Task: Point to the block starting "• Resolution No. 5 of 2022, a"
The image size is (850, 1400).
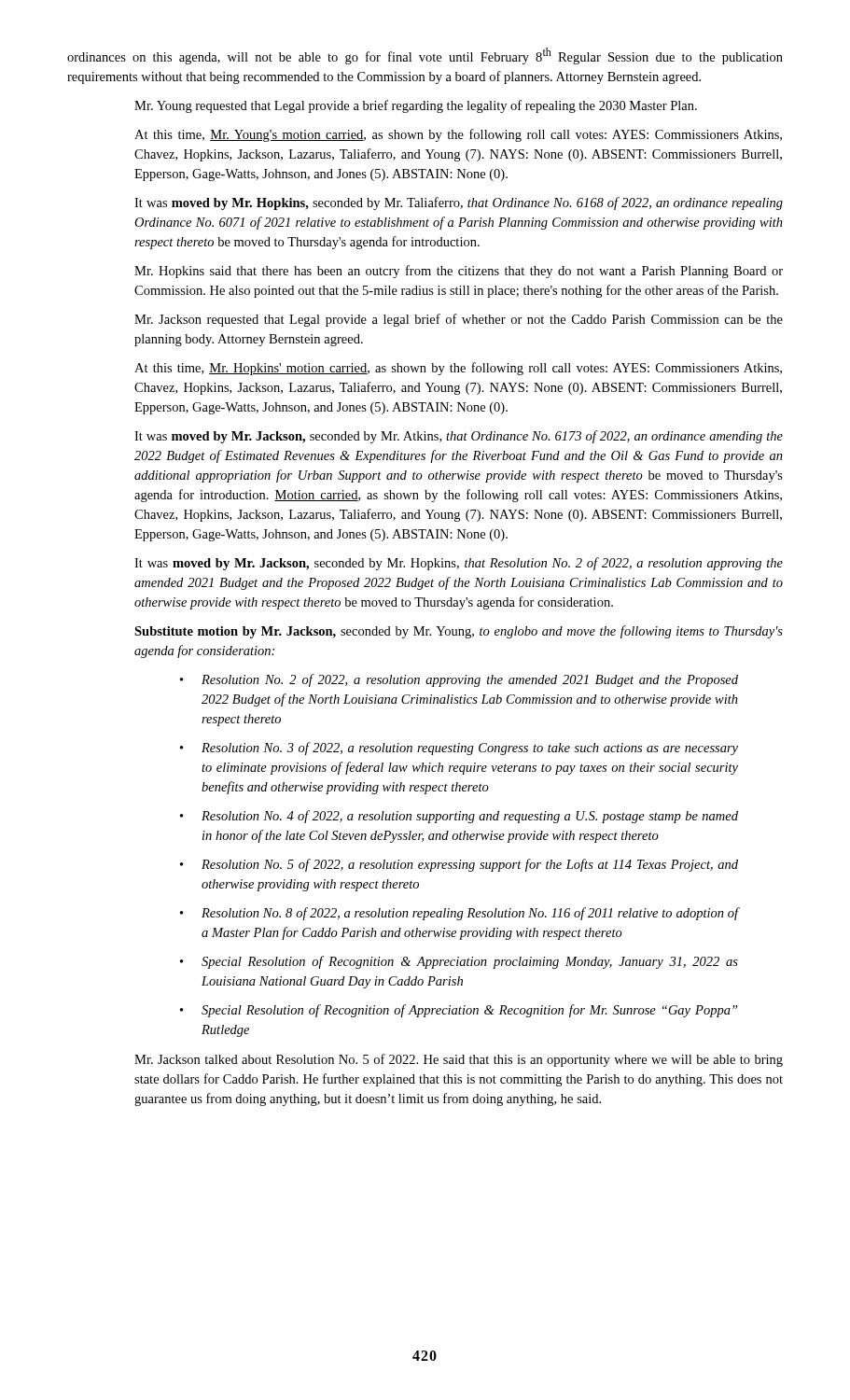Action: (459, 875)
